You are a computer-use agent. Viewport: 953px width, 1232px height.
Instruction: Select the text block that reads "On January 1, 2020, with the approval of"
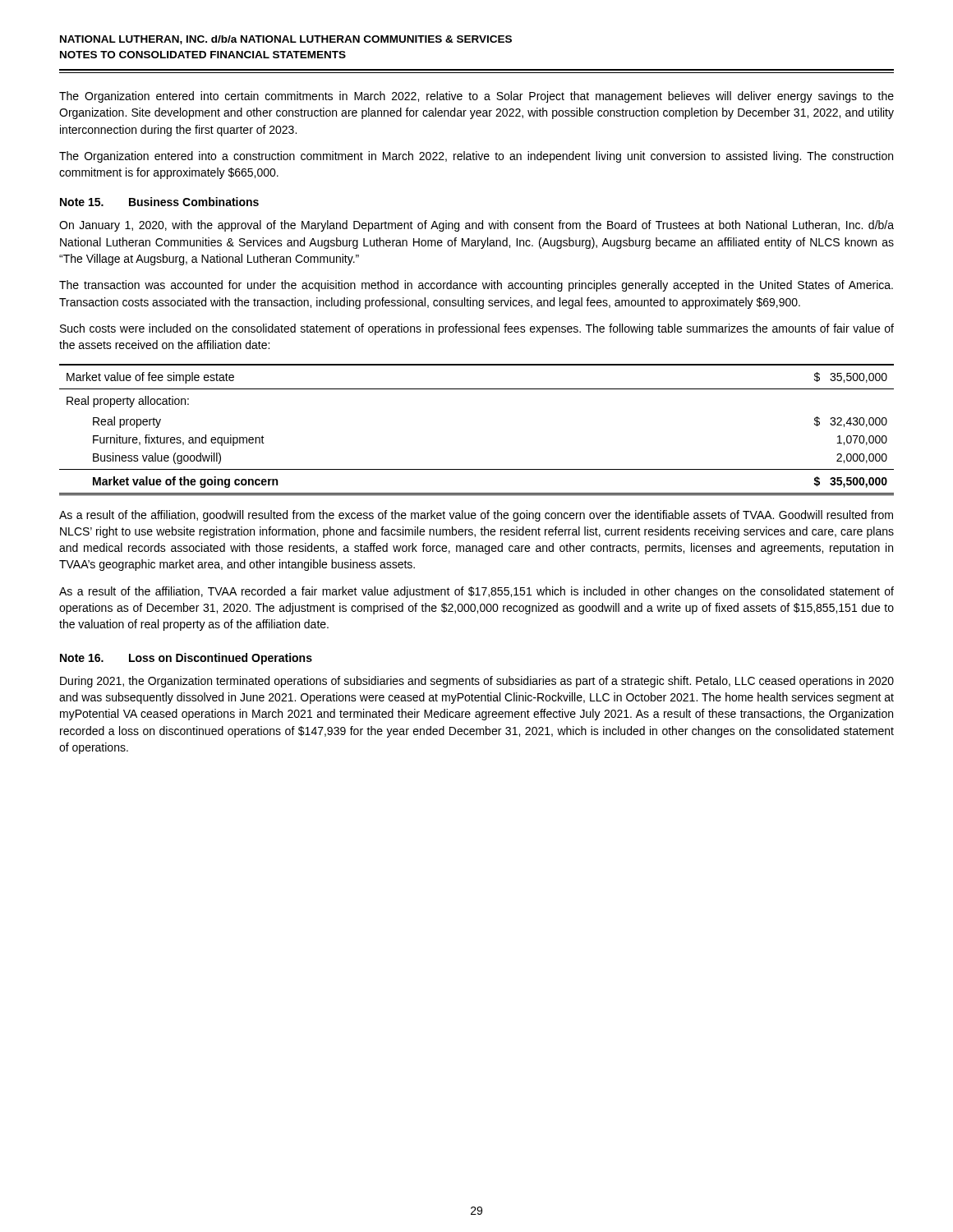476,242
